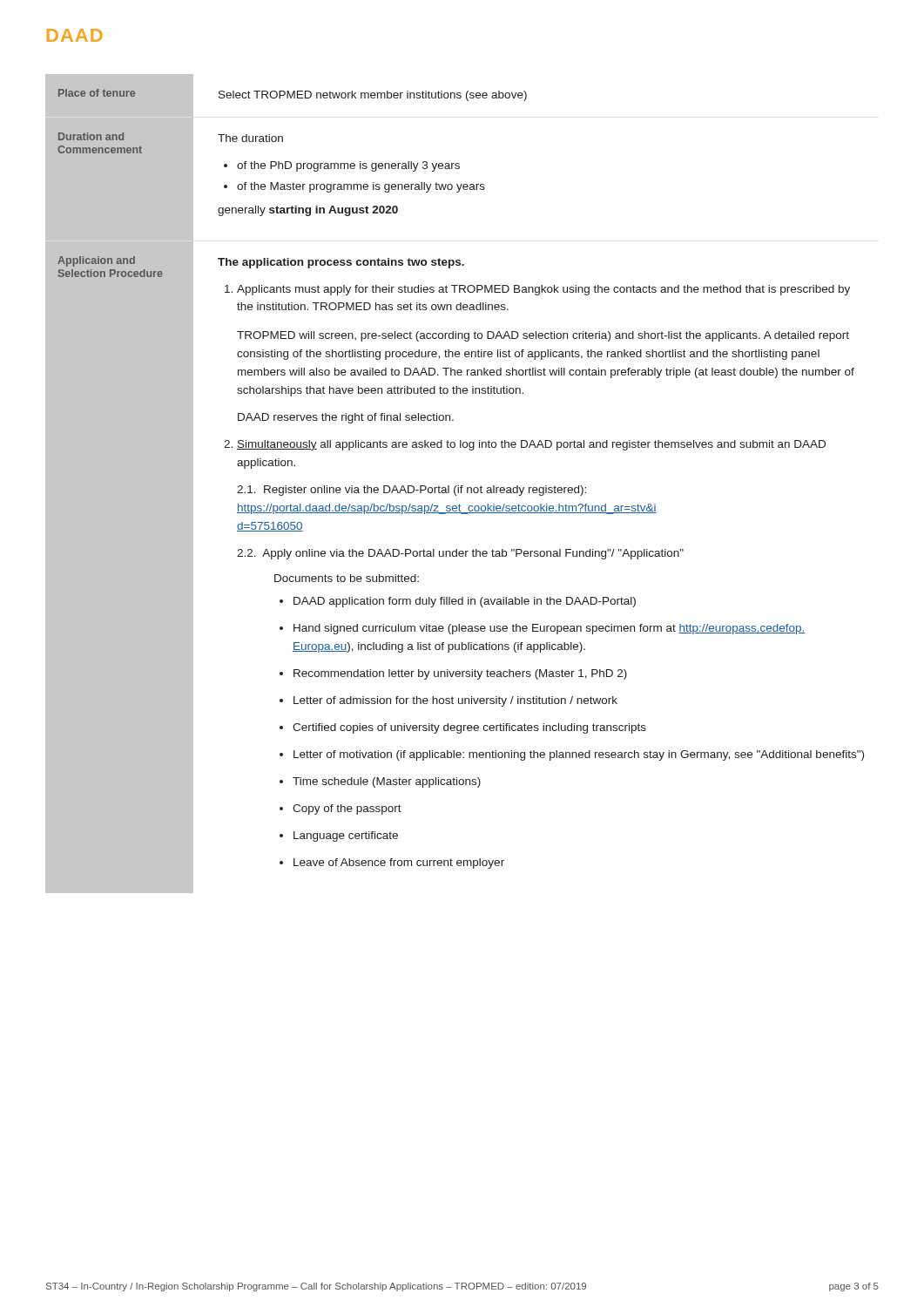Click on the section header that says "Duration and Commencement"

100,143
